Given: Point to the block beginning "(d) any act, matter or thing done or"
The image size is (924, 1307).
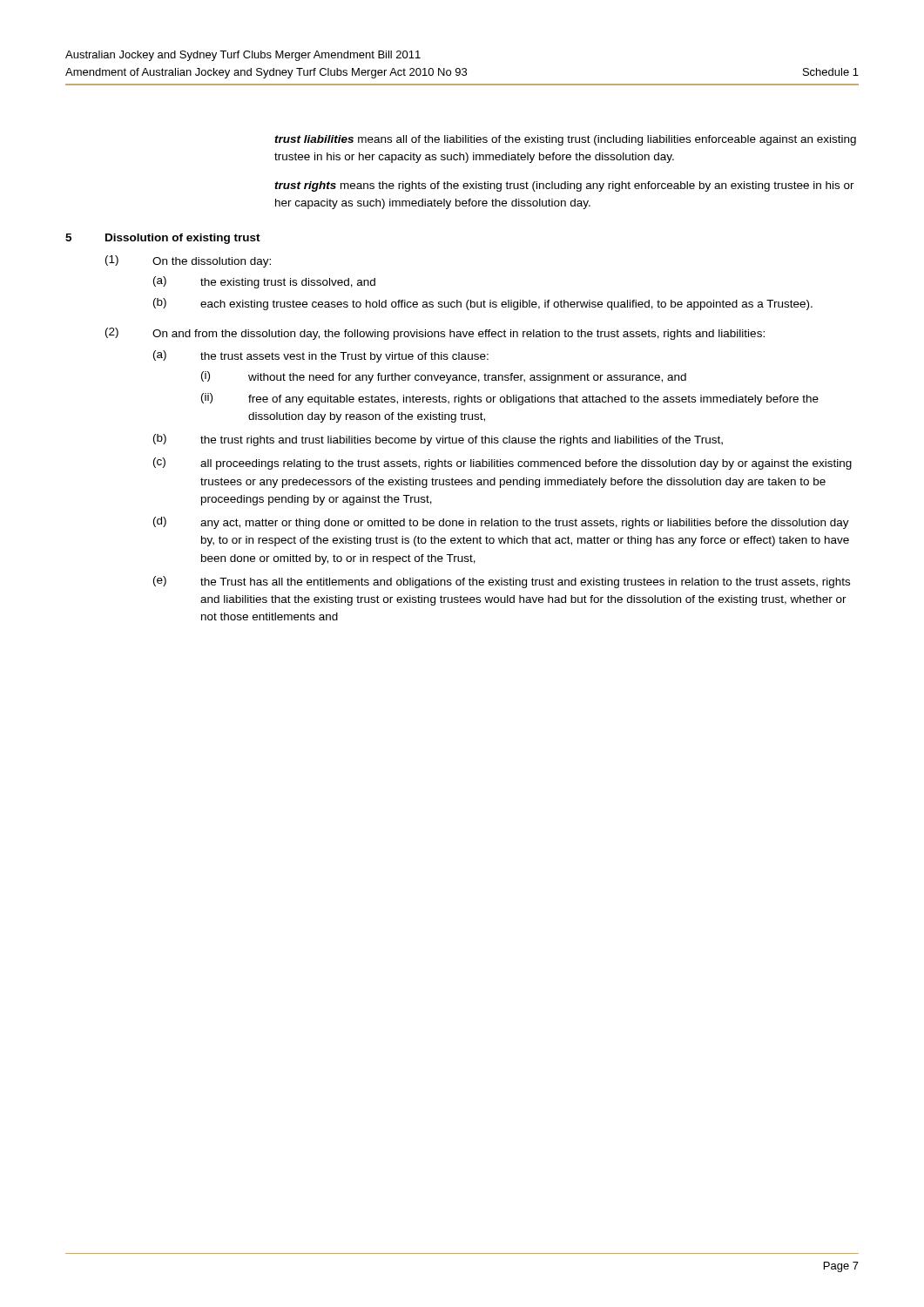Looking at the screenshot, I should (462, 541).
